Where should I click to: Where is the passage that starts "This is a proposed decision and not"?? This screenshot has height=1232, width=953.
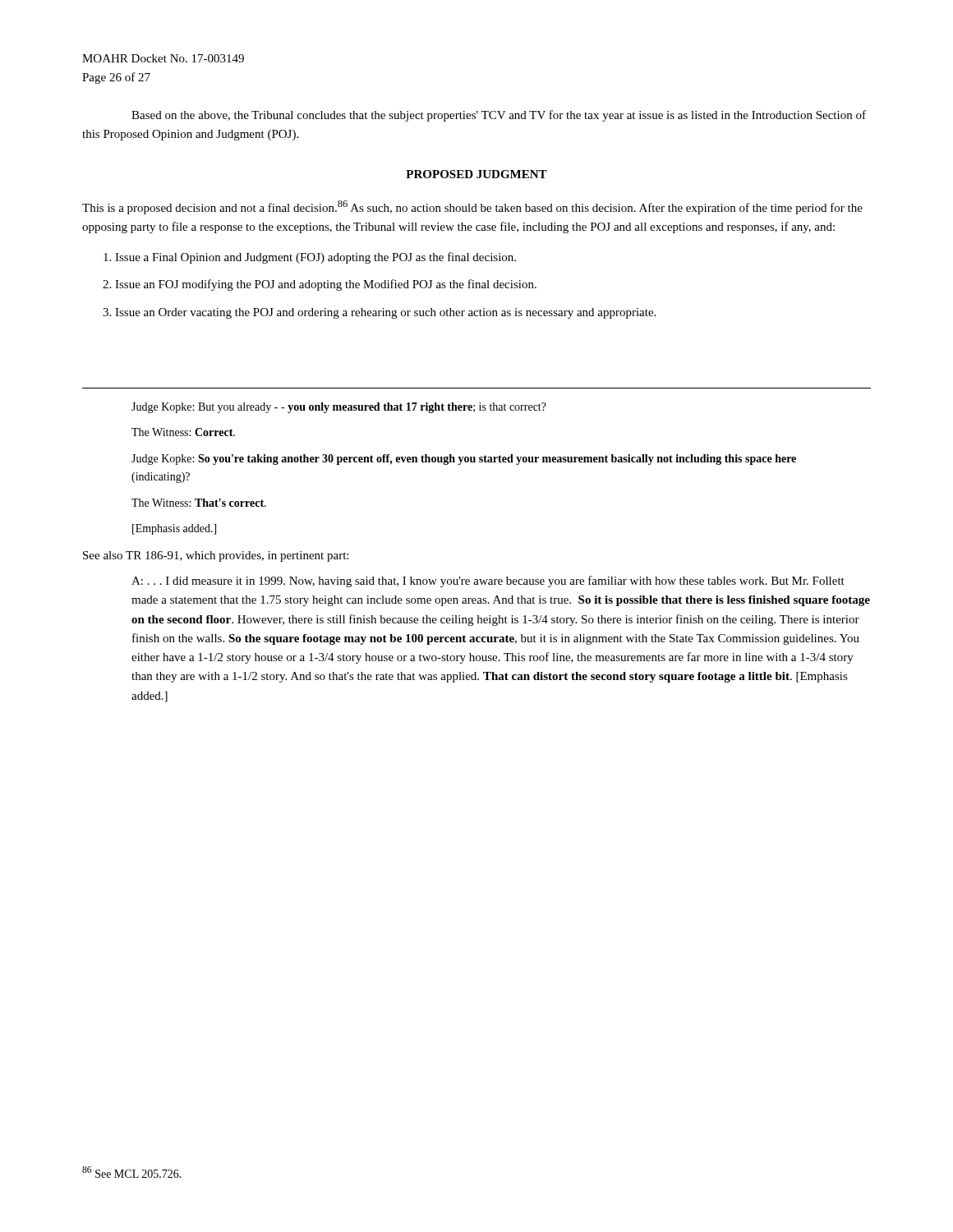pos(472,215)
